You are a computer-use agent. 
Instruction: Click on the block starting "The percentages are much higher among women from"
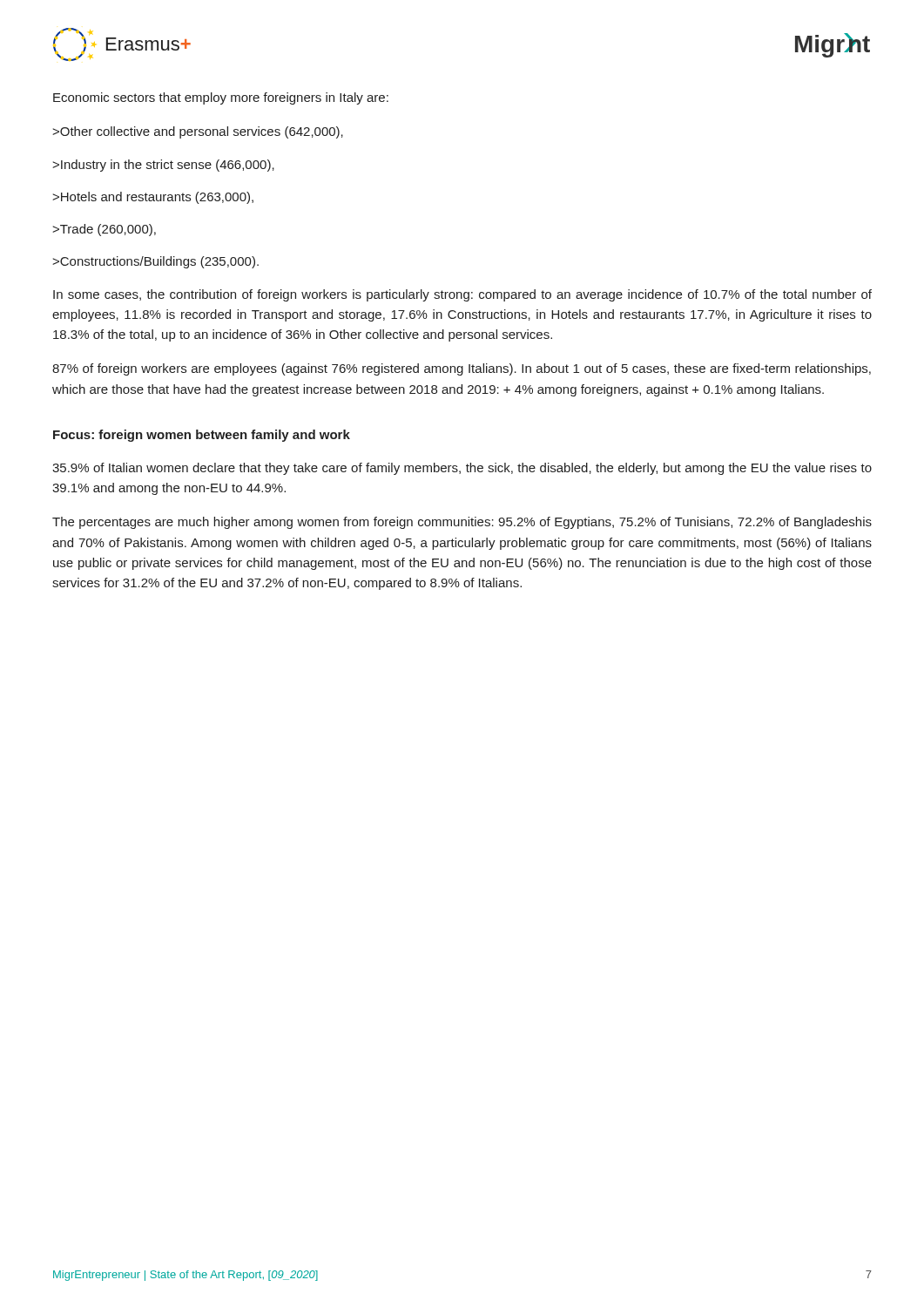[x=462, y=552]
